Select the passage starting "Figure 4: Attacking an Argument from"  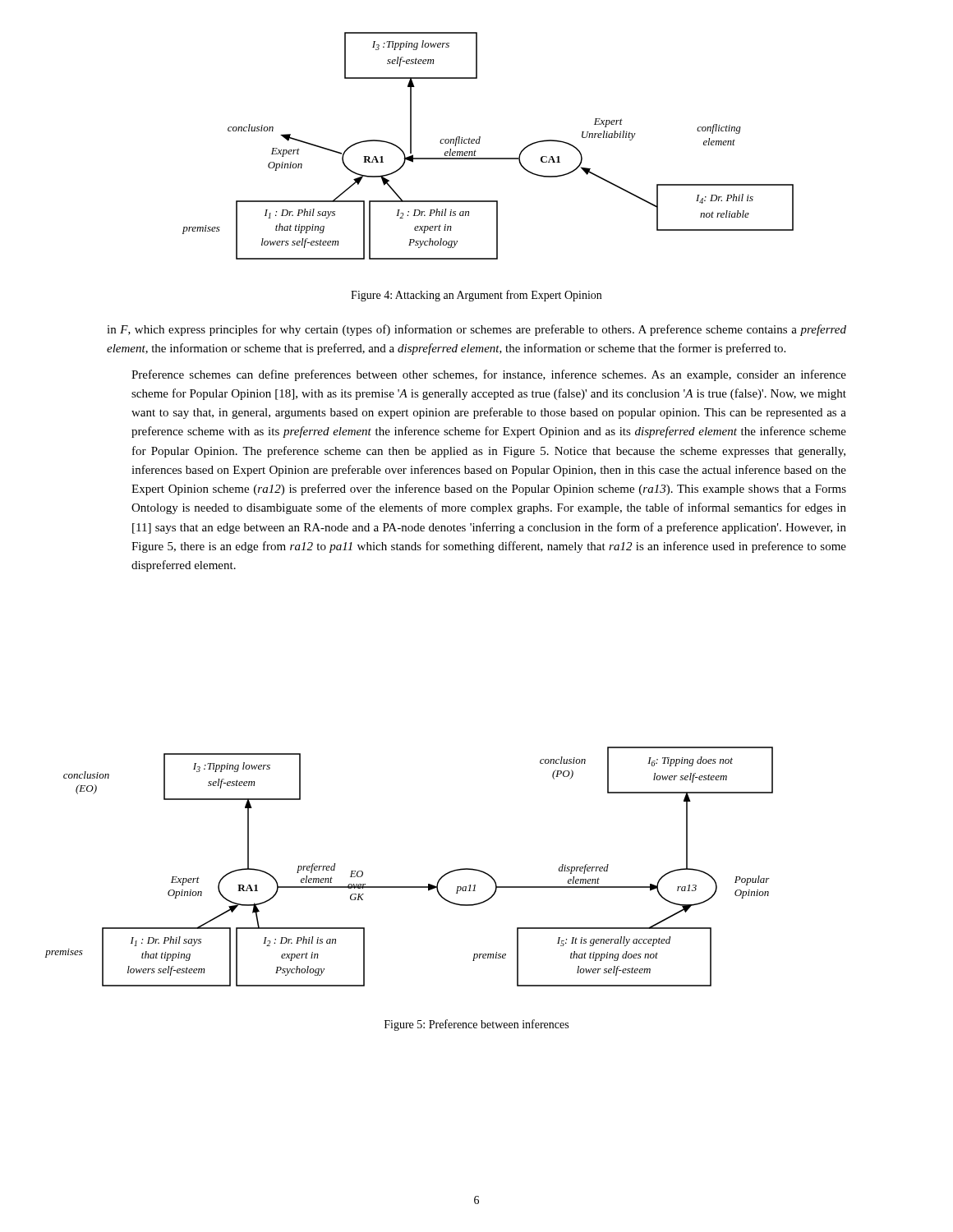(476, 295)
